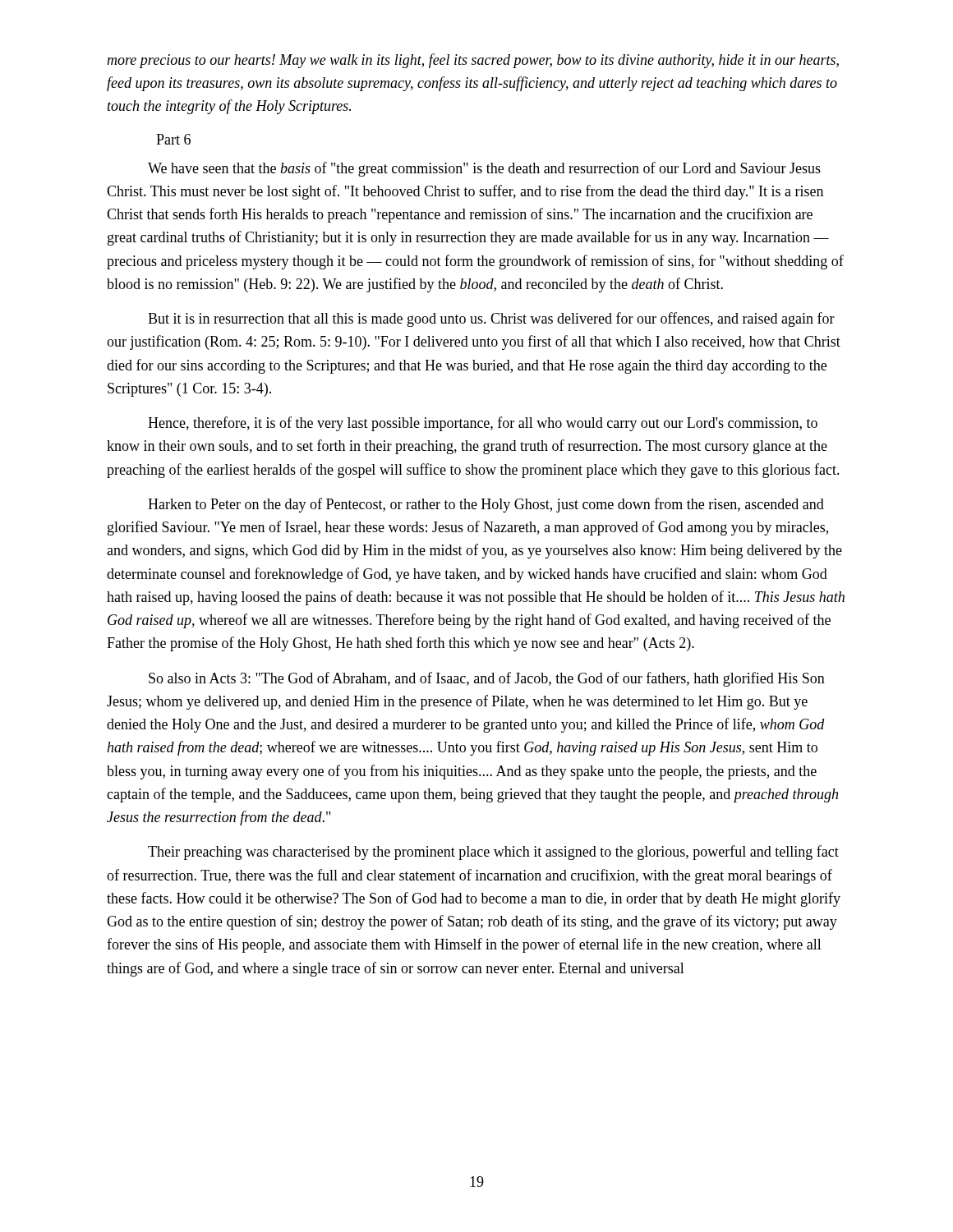Click on the text block starting "We have seen that"

(x=475, y=226)
